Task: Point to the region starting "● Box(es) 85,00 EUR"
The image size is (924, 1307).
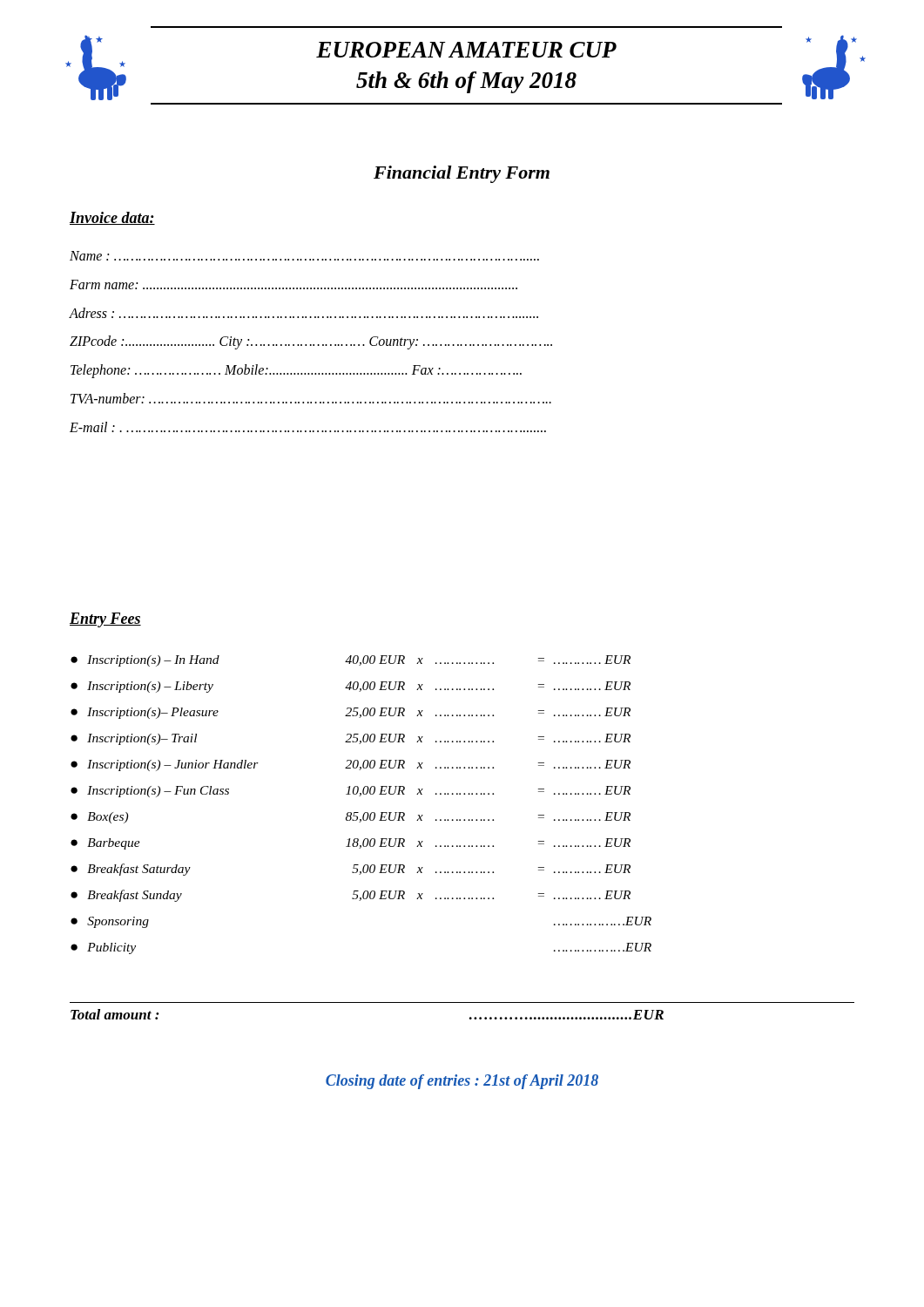Action: [x=471, y=816]
